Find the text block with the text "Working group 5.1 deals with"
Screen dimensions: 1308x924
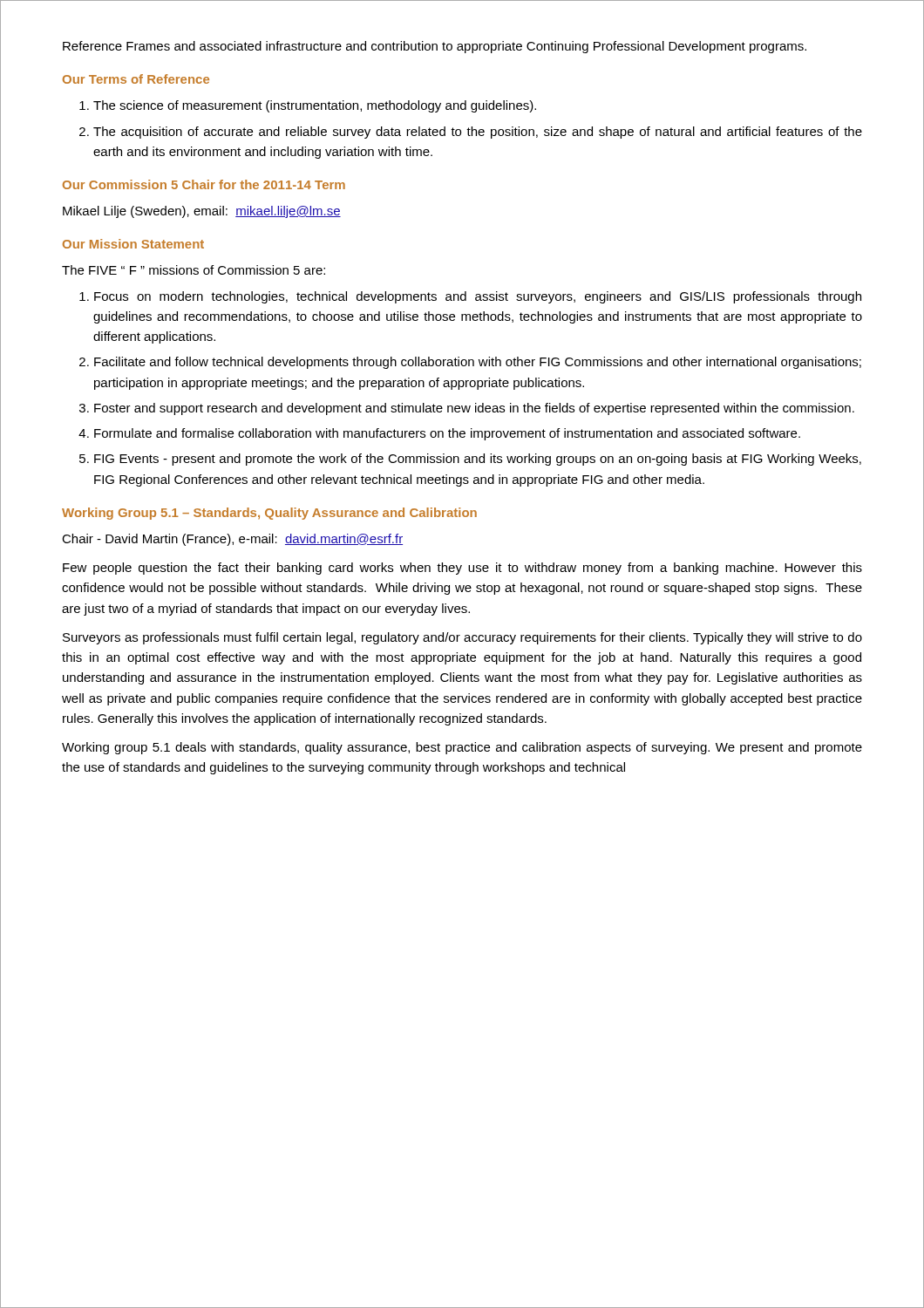[x=462, y=757]
